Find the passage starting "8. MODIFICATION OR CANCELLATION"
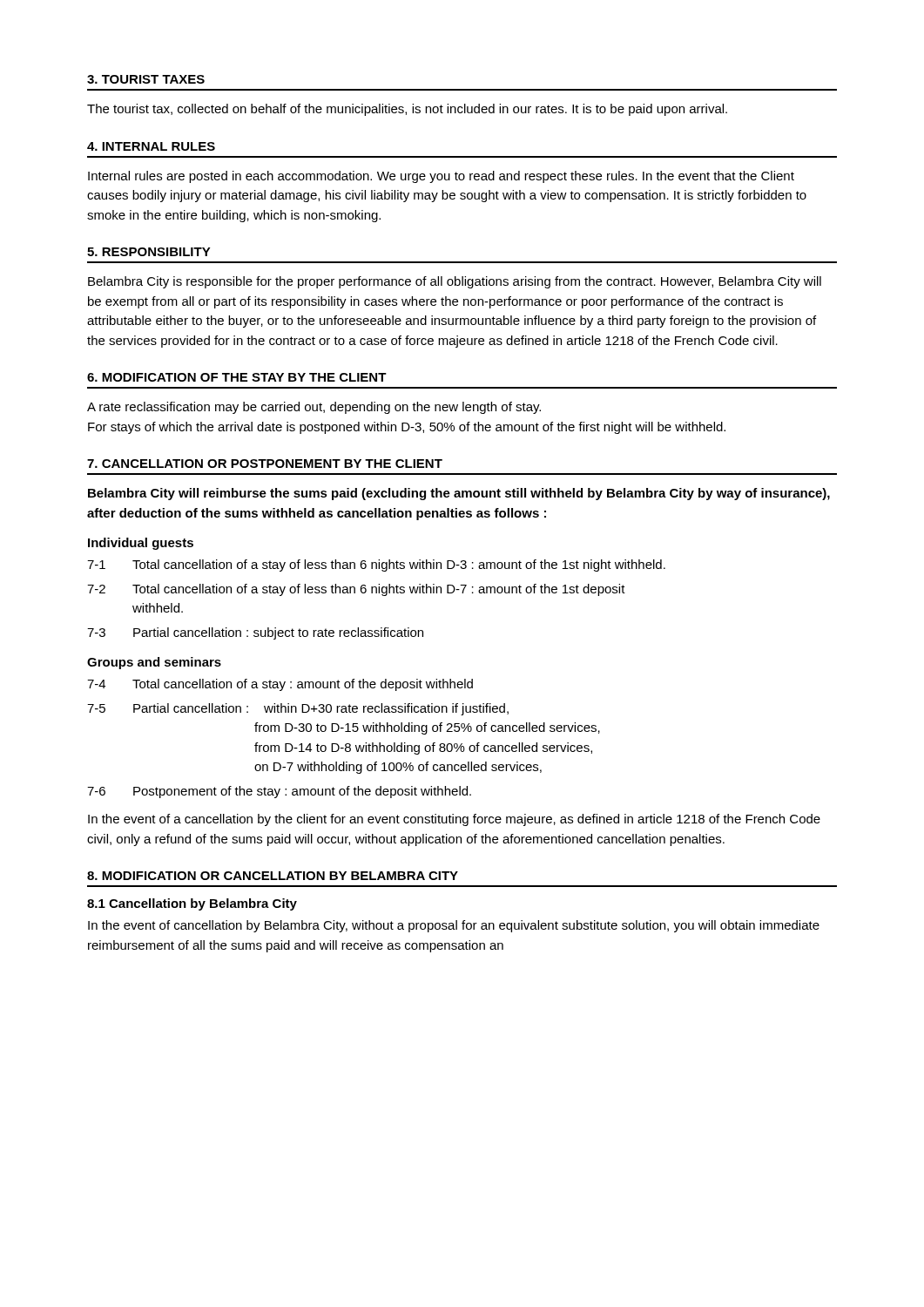The height and width of the screenshot is (1307, 924). click(x=462, y=877)
